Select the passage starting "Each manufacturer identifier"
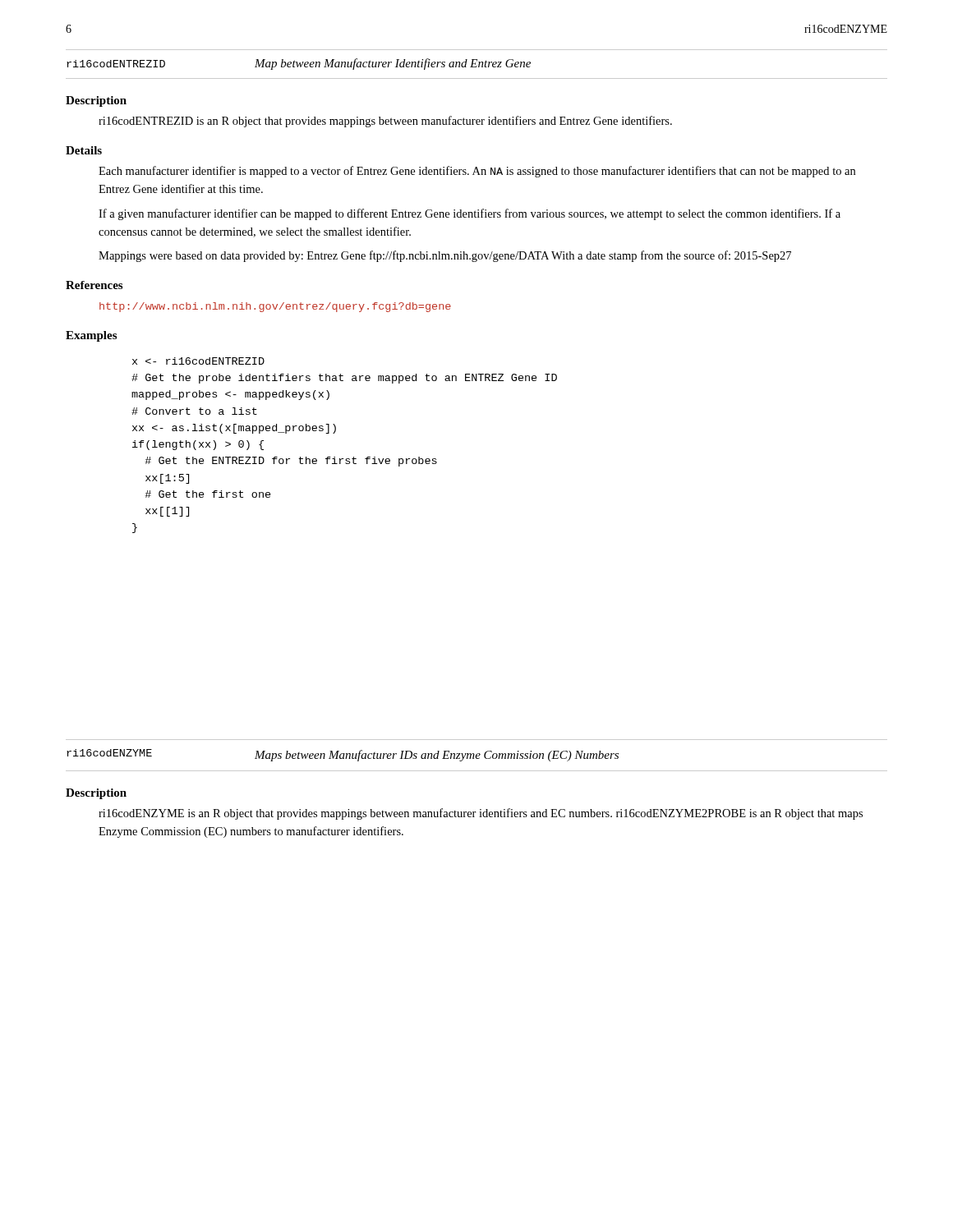The width and height of the screenshot is (953, 1232). (x=477, y=180)
